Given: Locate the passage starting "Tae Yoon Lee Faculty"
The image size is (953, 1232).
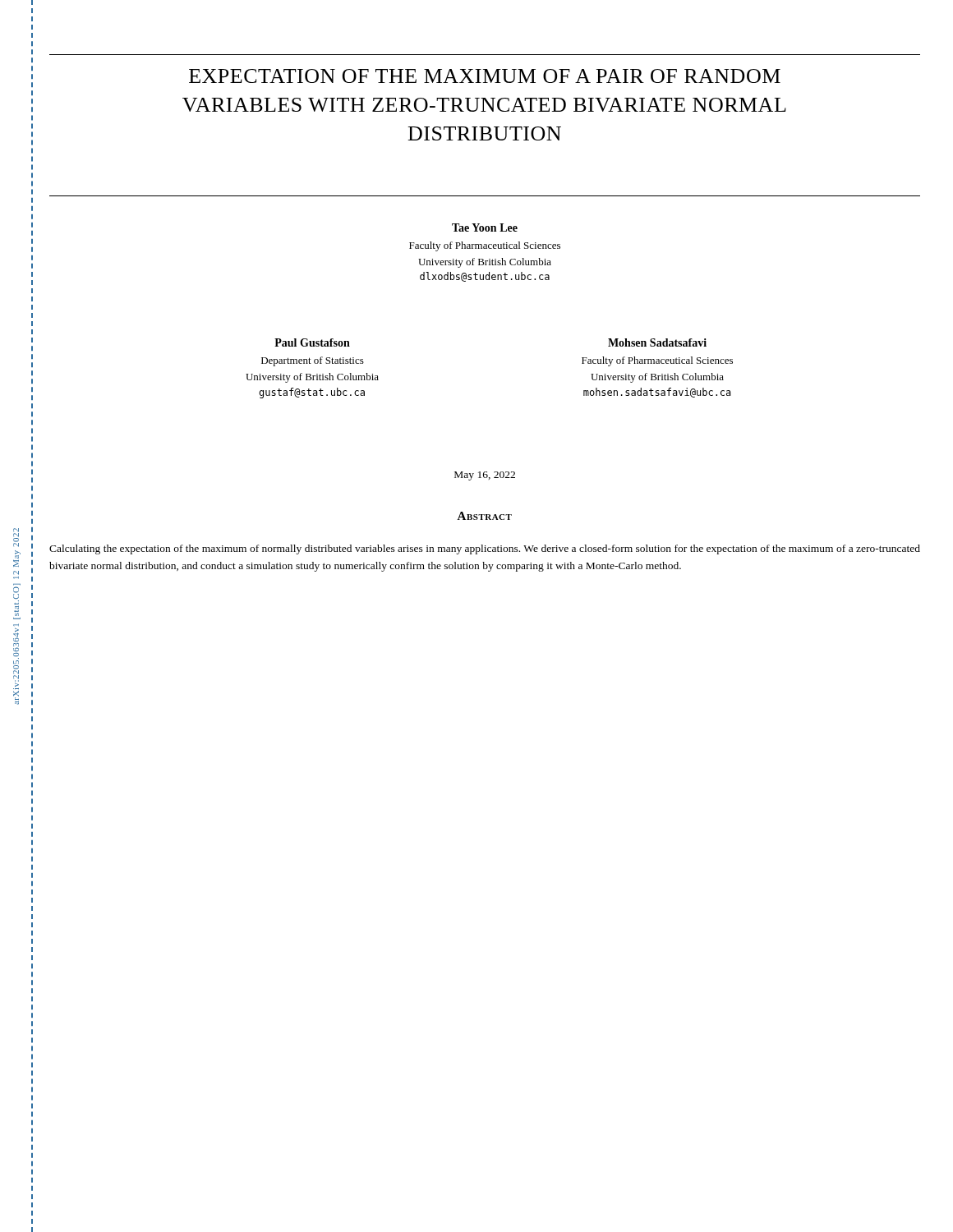Looking at the screenshot, I should tap(485, 253).
